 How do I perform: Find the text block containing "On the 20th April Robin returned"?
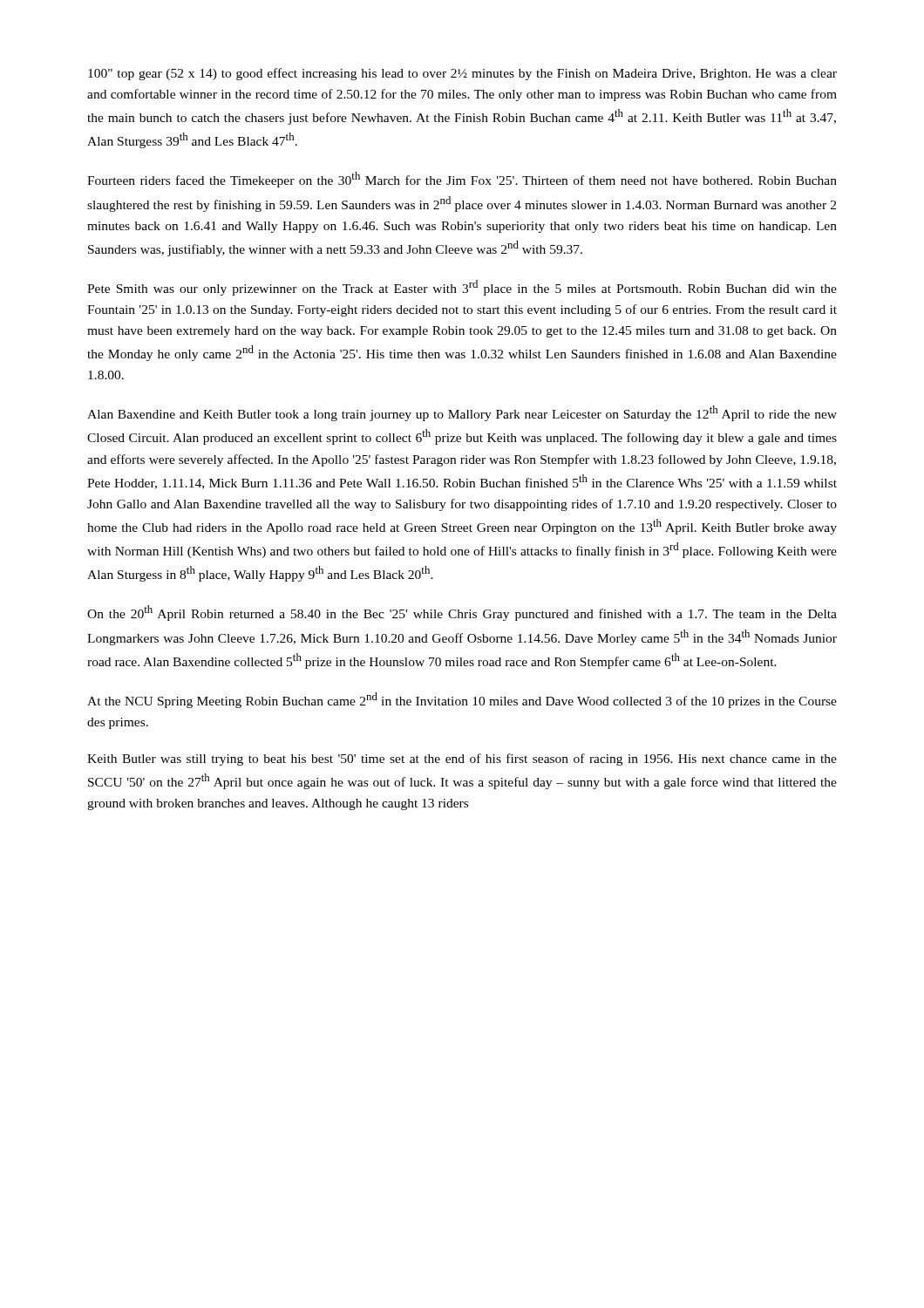click(x=462, y=636)
